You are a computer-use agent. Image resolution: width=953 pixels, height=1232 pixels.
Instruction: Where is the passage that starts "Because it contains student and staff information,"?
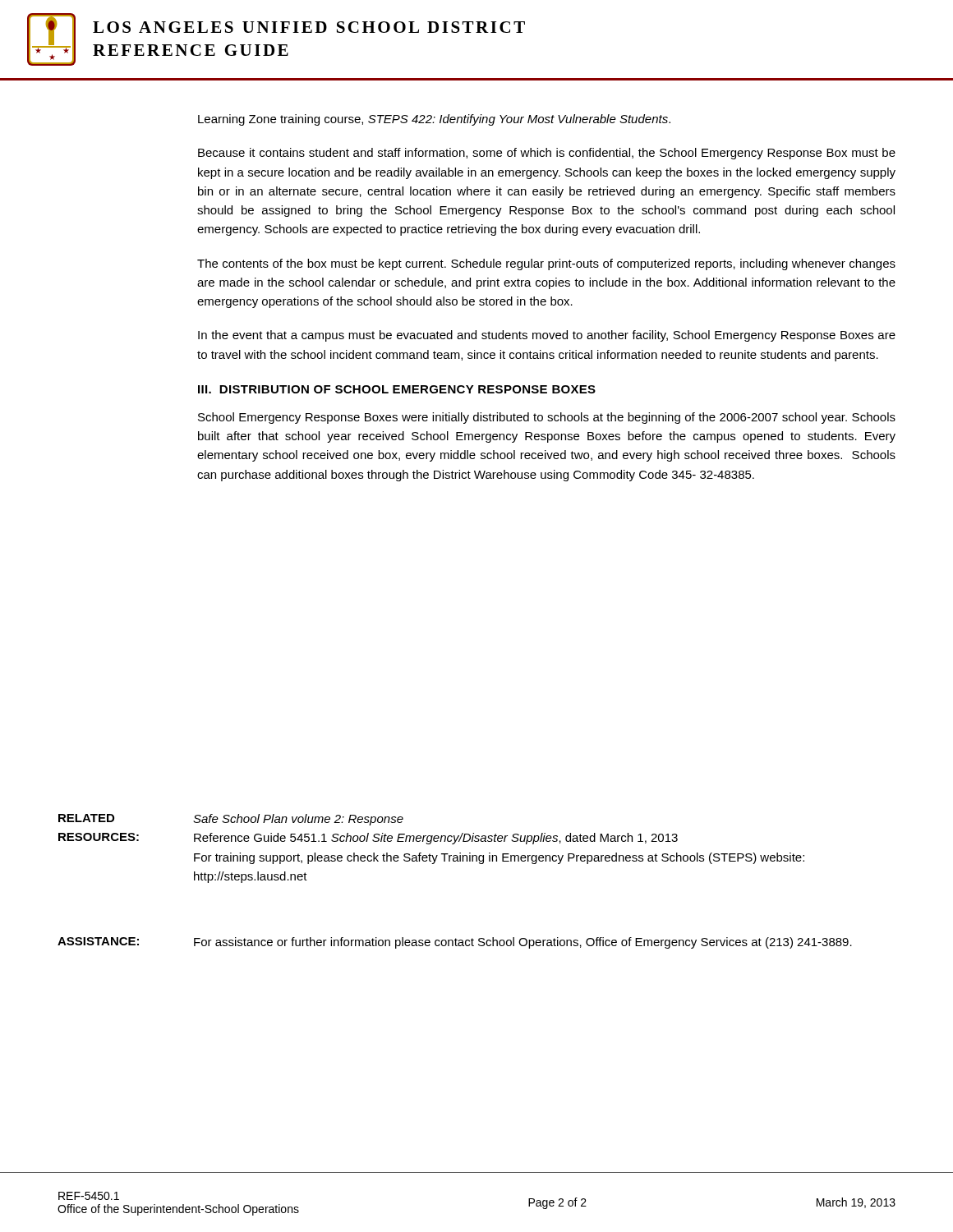tap(546, 191)
